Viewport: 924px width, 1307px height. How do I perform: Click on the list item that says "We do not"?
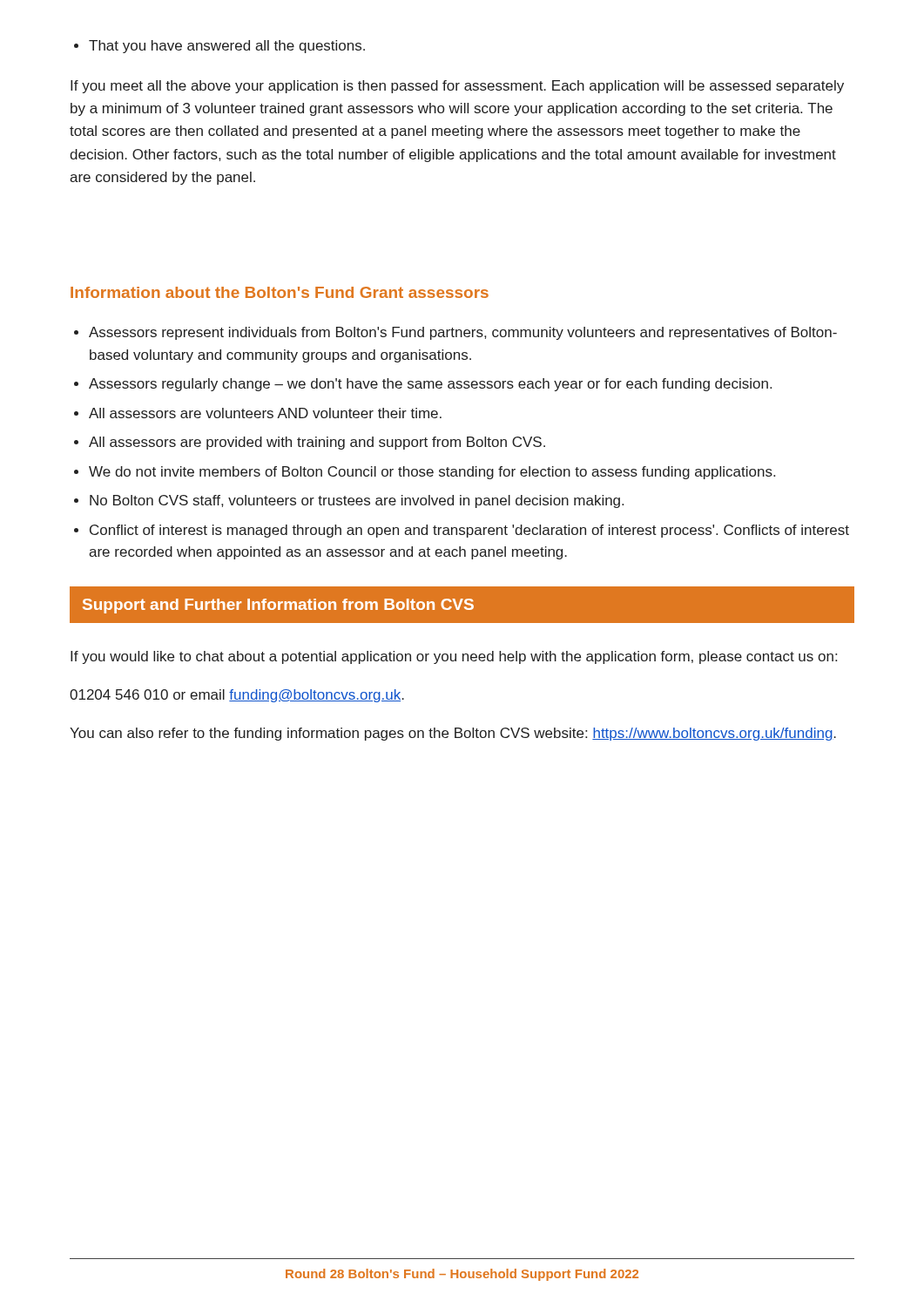[x=472, y=472]
